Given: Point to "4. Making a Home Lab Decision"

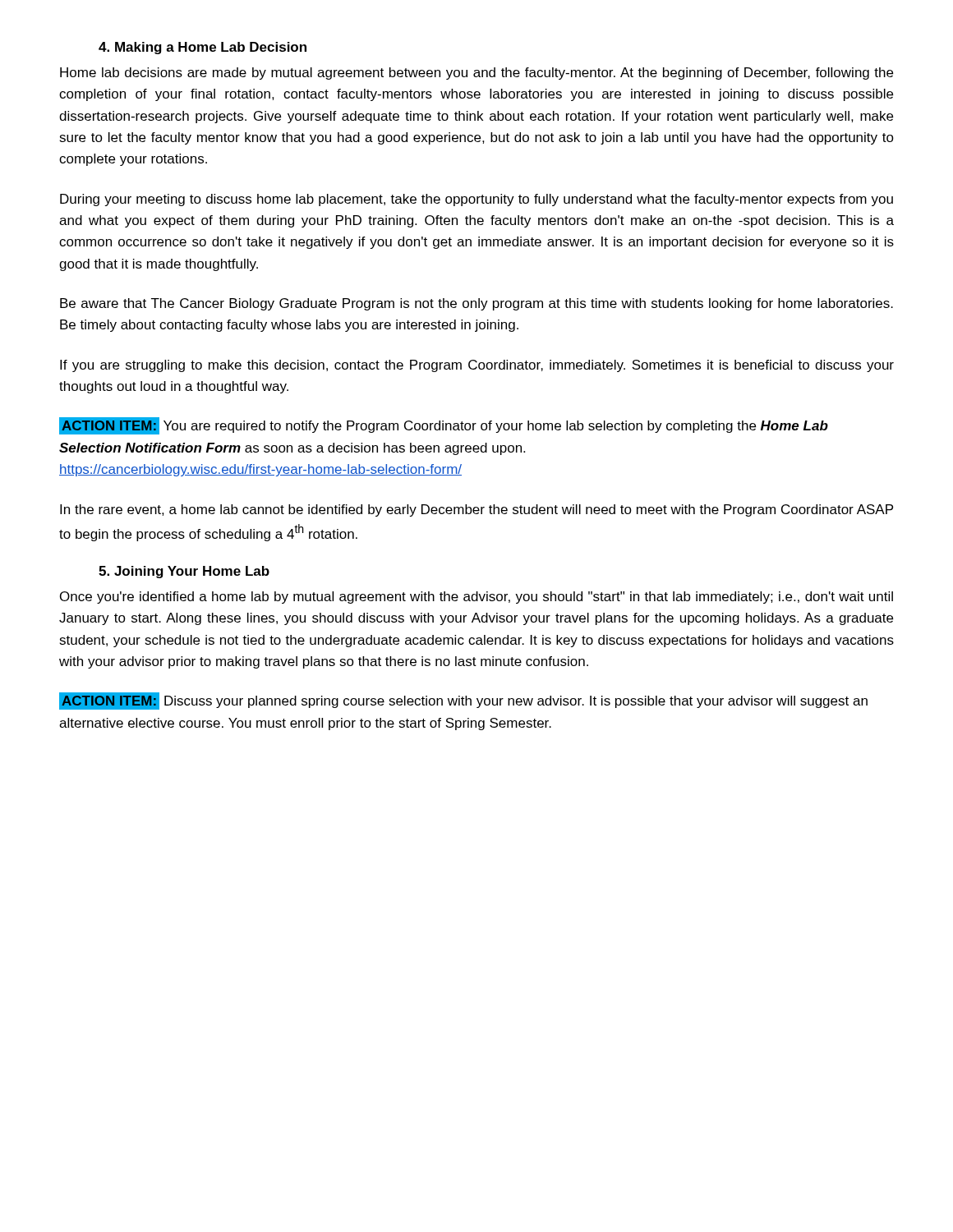Looking at the screenshot, I should tap(203, 47).
